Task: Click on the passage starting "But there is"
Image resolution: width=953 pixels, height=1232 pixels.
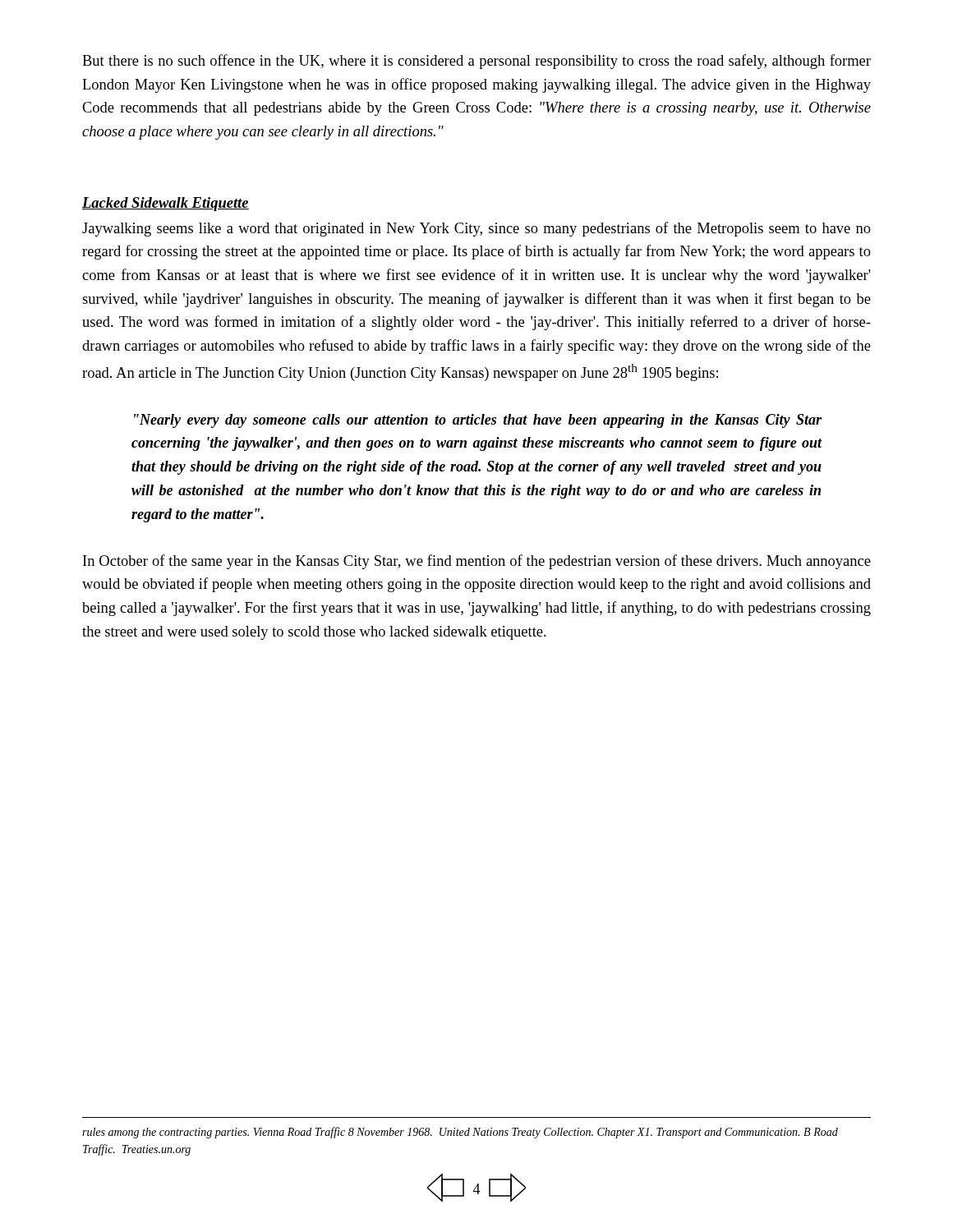Action: click(x=476, y=96)
